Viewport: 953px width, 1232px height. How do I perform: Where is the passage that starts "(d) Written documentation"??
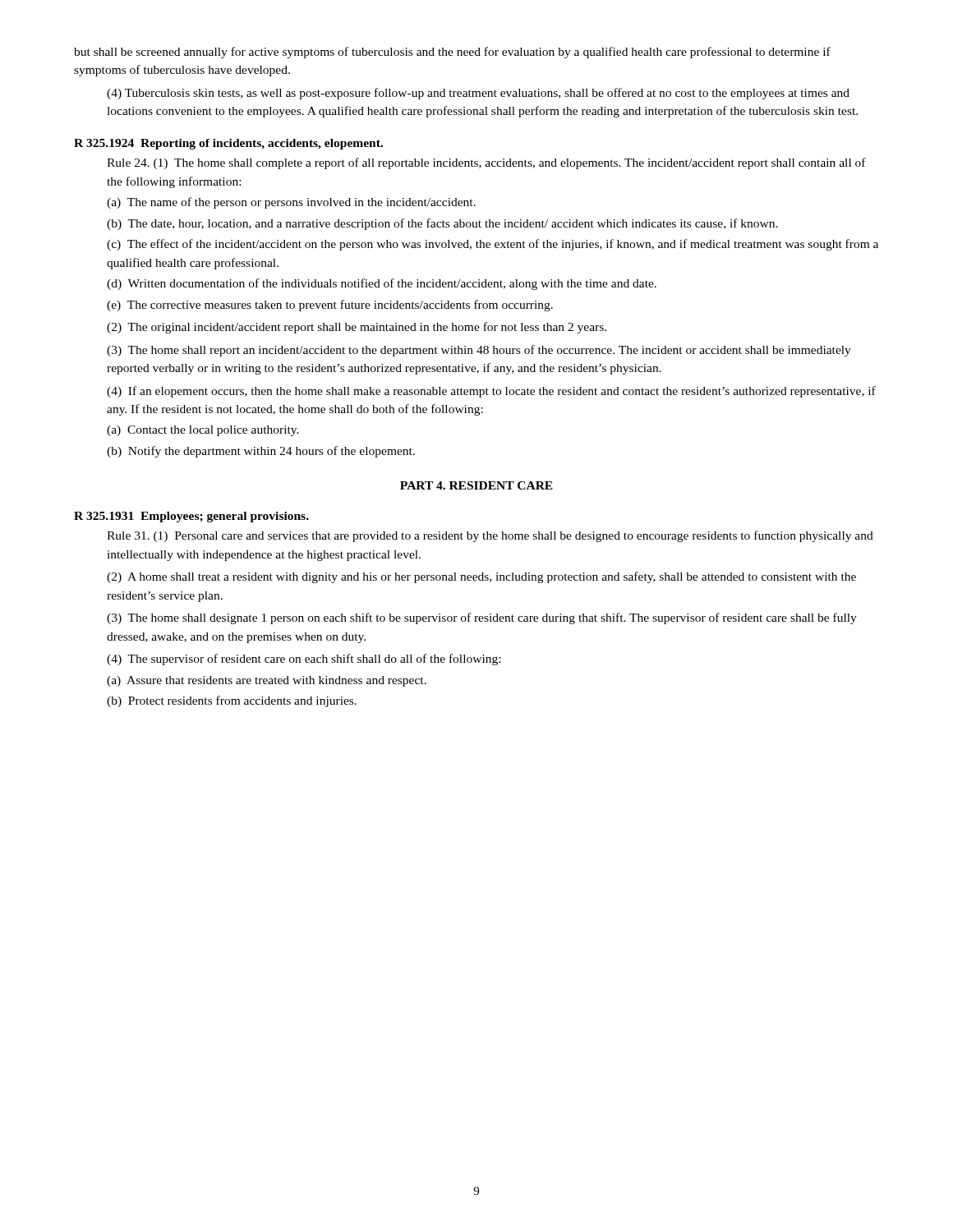tap(493, 284)
